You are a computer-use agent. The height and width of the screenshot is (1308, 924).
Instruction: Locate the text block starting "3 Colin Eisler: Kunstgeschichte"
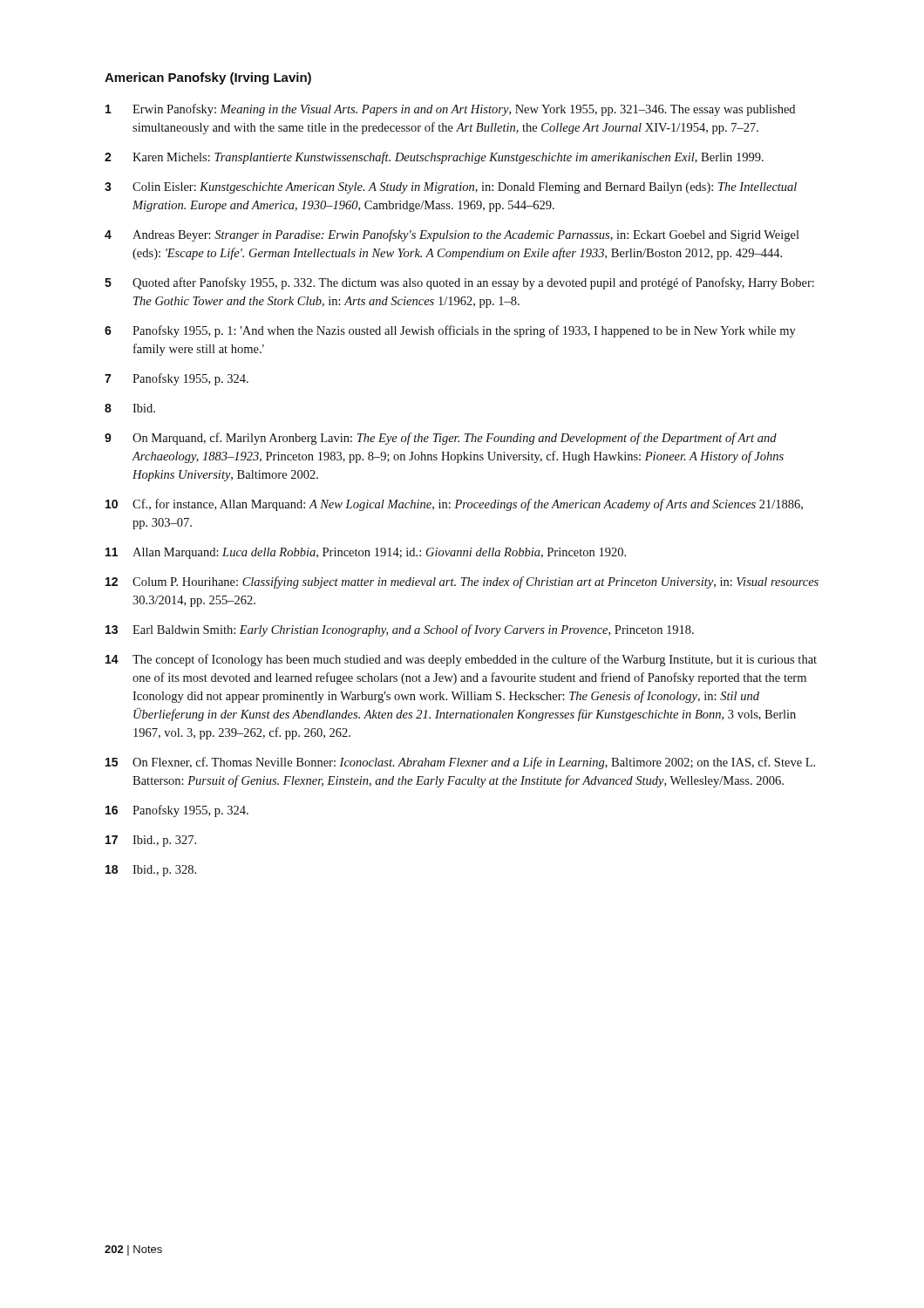462,196
